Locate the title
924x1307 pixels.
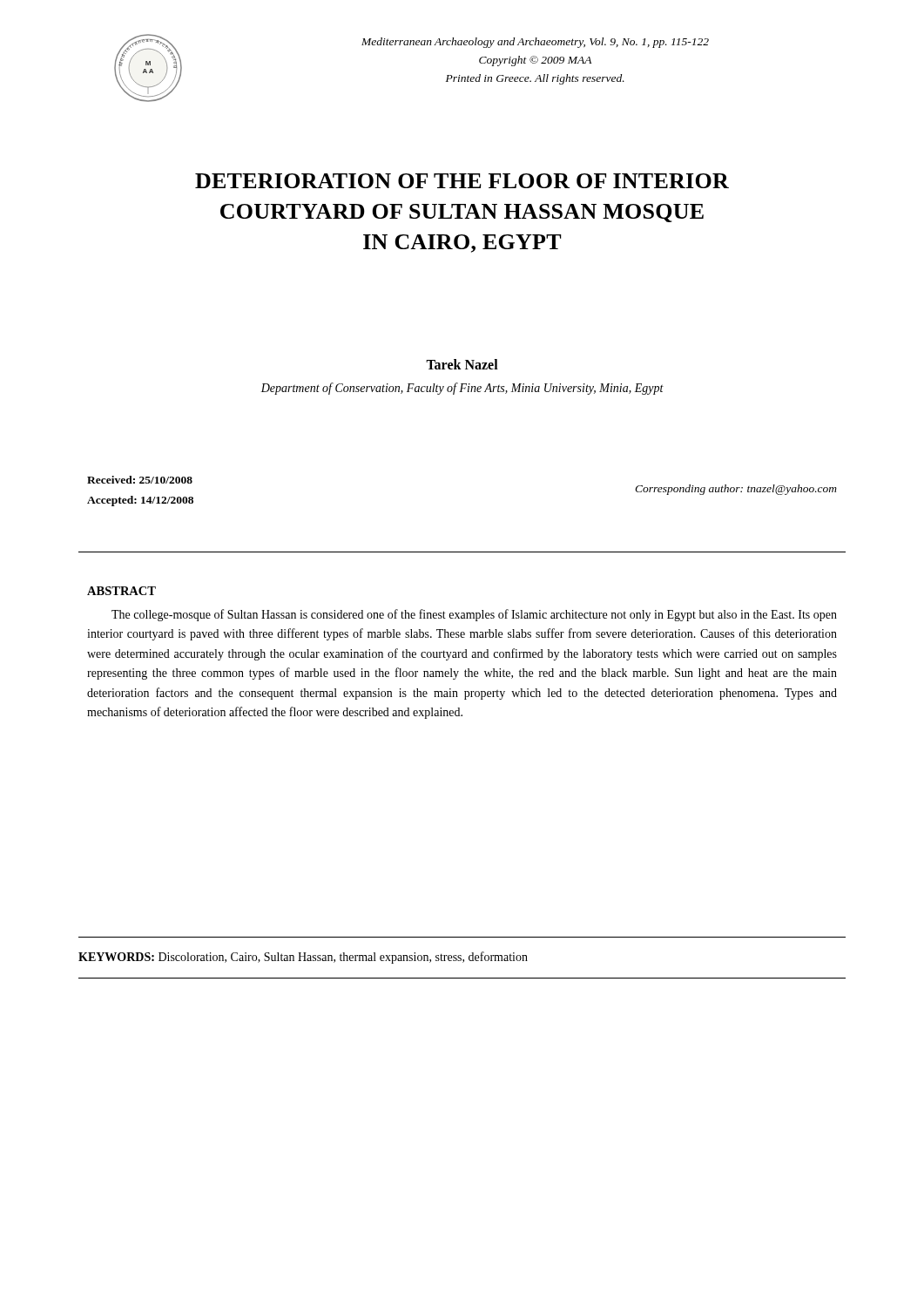462,211
